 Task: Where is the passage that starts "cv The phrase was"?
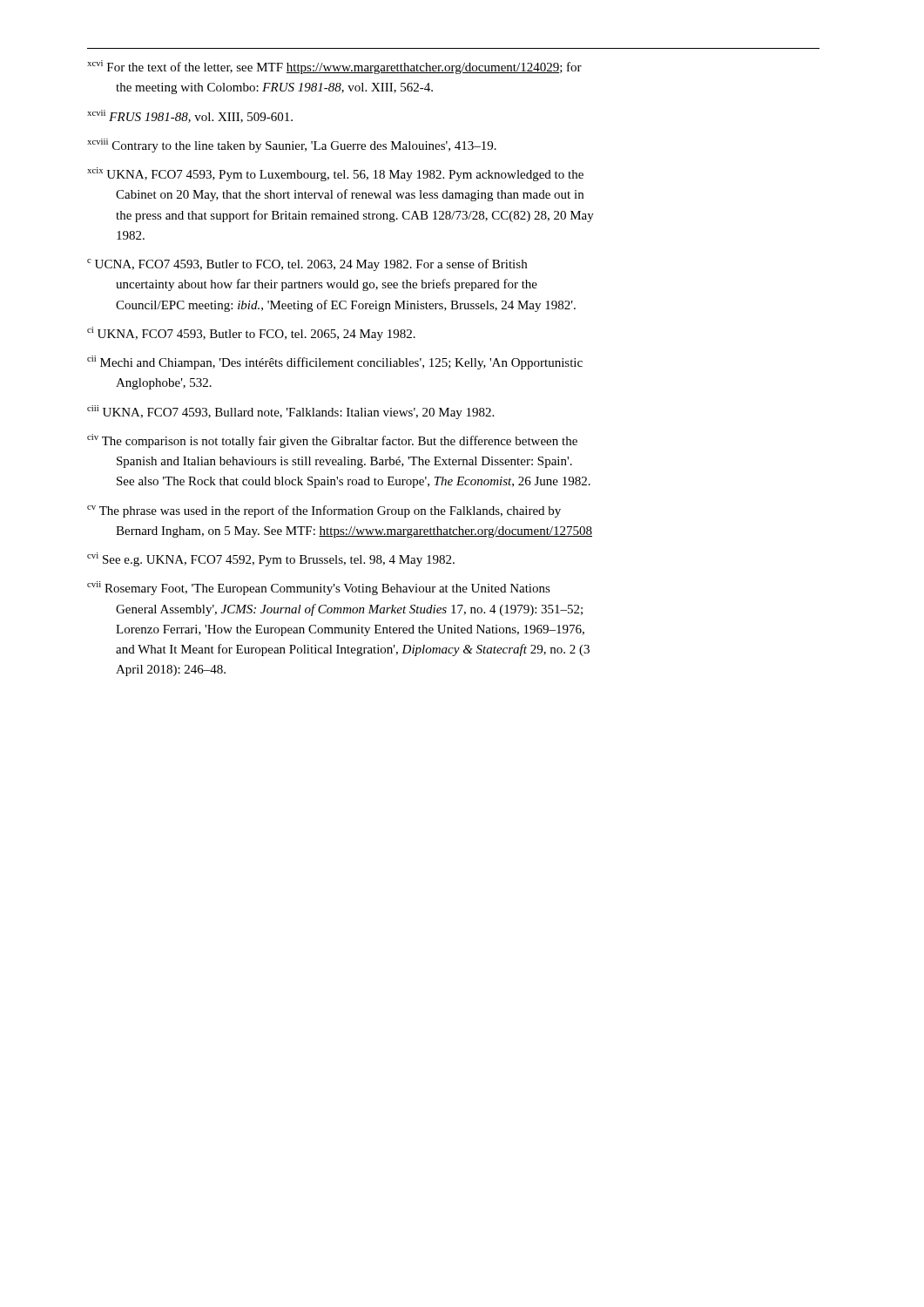tap(453, 521)
